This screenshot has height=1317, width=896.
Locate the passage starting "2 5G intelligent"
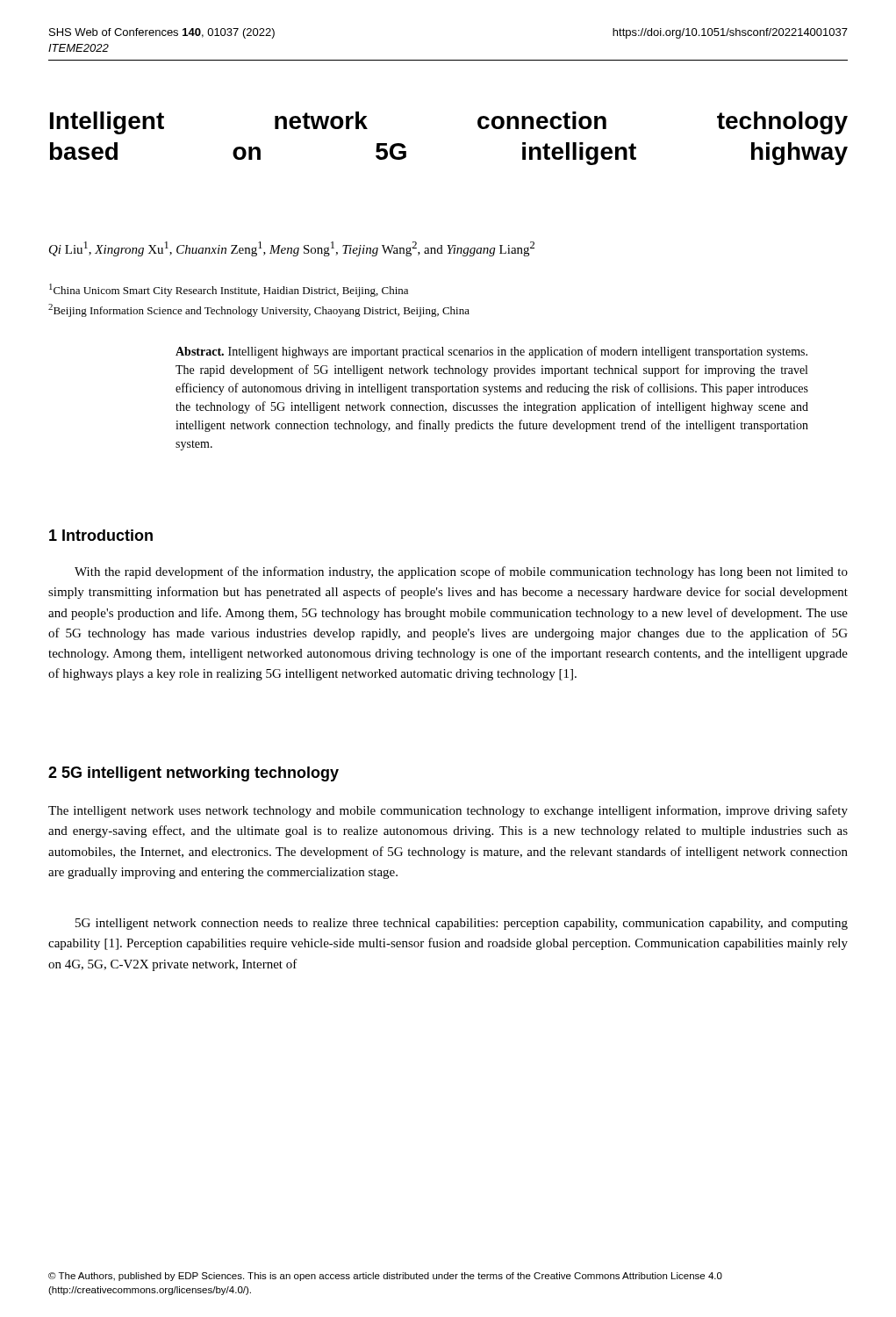click(x=194, y=774)
